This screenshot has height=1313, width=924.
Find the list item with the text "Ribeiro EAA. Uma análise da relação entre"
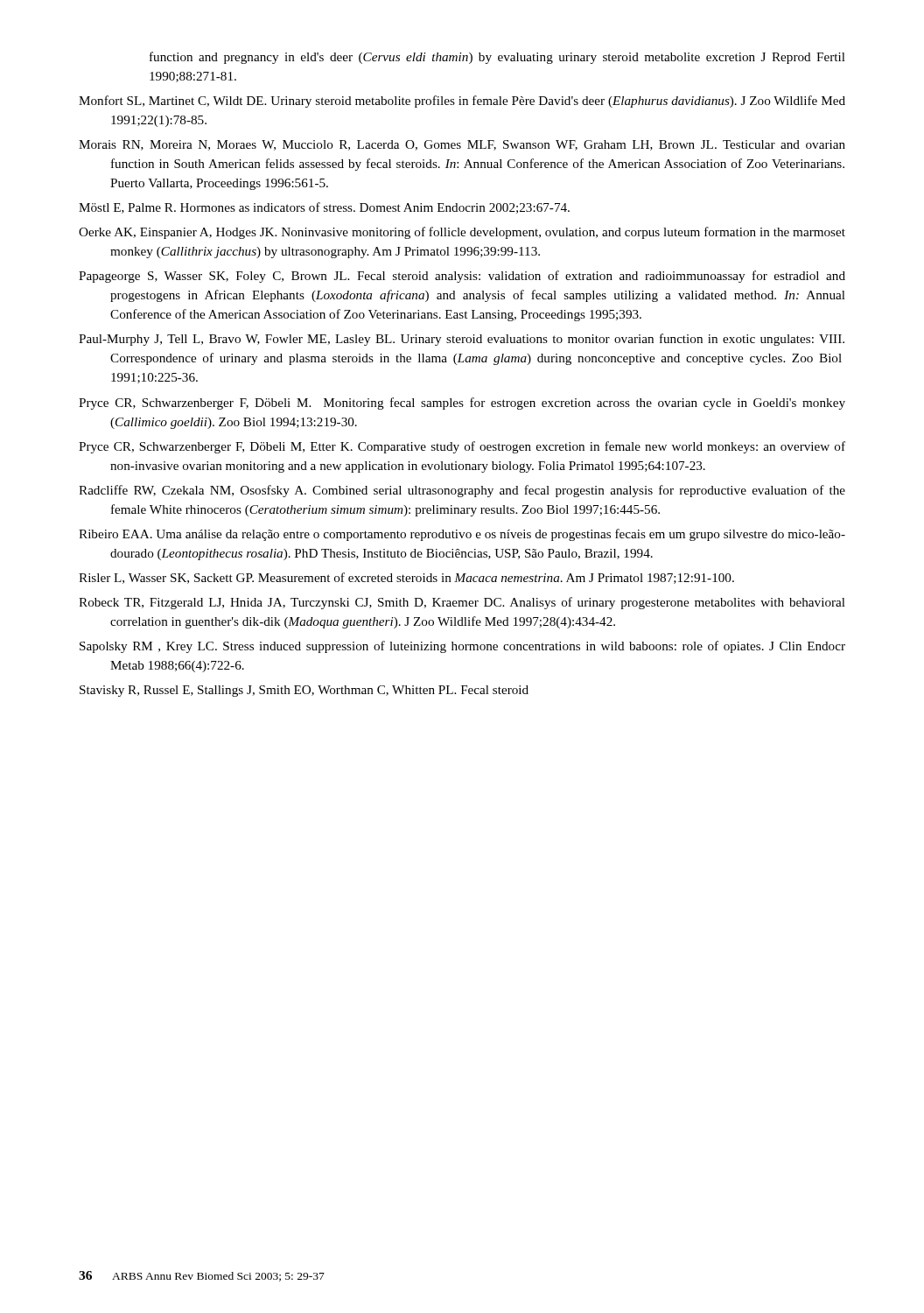coord(462,543)
